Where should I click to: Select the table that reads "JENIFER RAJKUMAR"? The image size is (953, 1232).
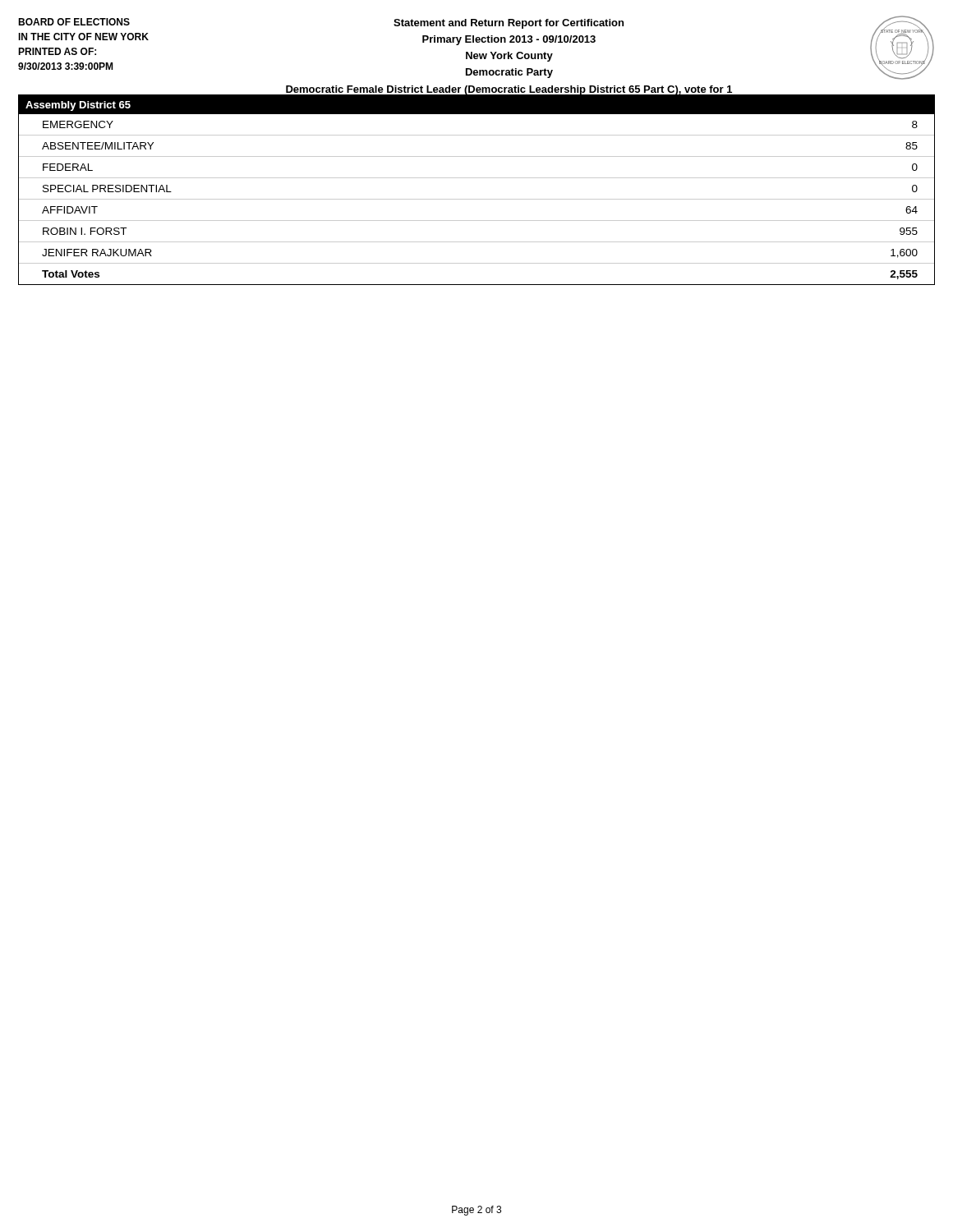click(476, 199)
